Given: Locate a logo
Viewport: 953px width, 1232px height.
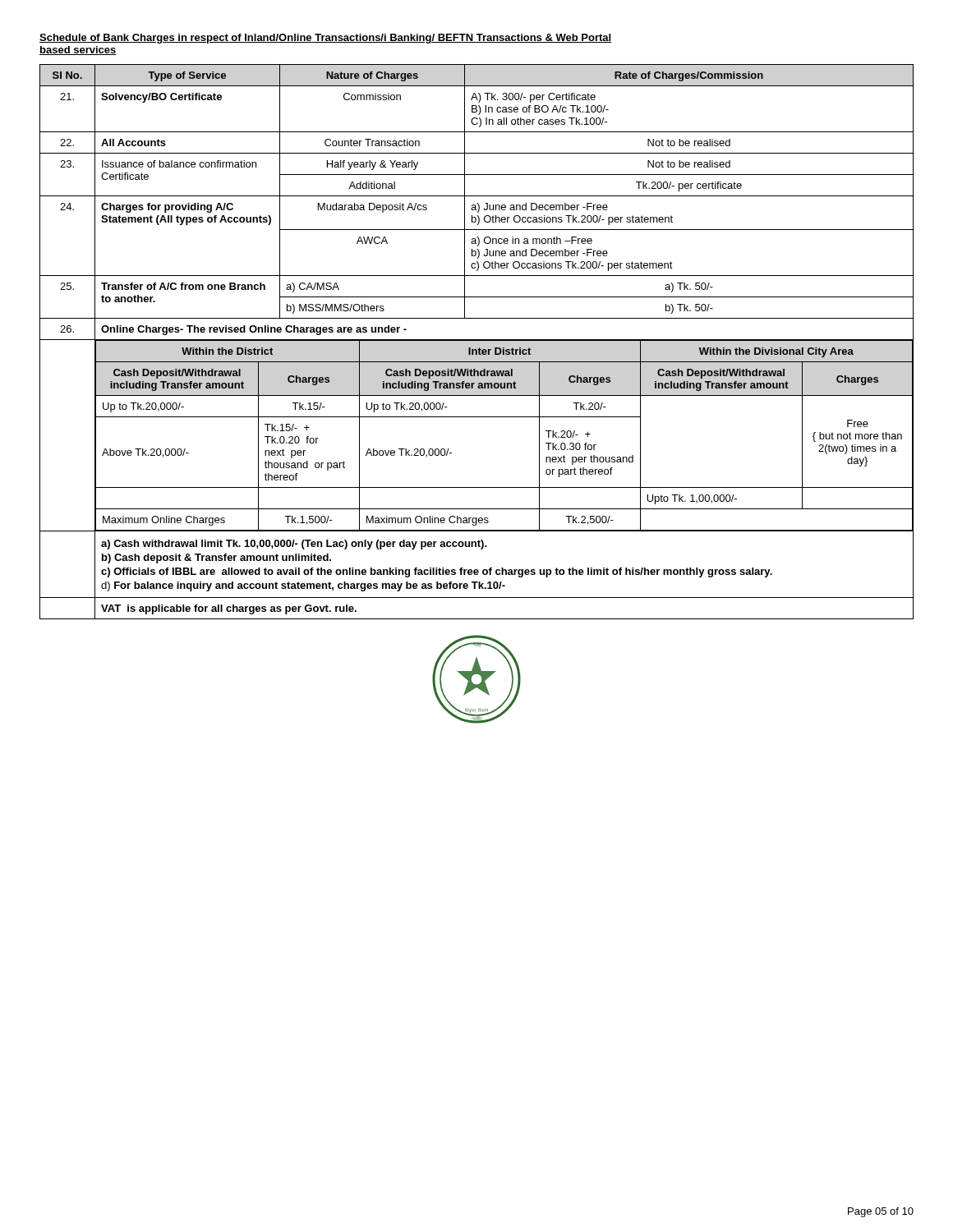Looking at the screenshot, I should tap(476, 680).
